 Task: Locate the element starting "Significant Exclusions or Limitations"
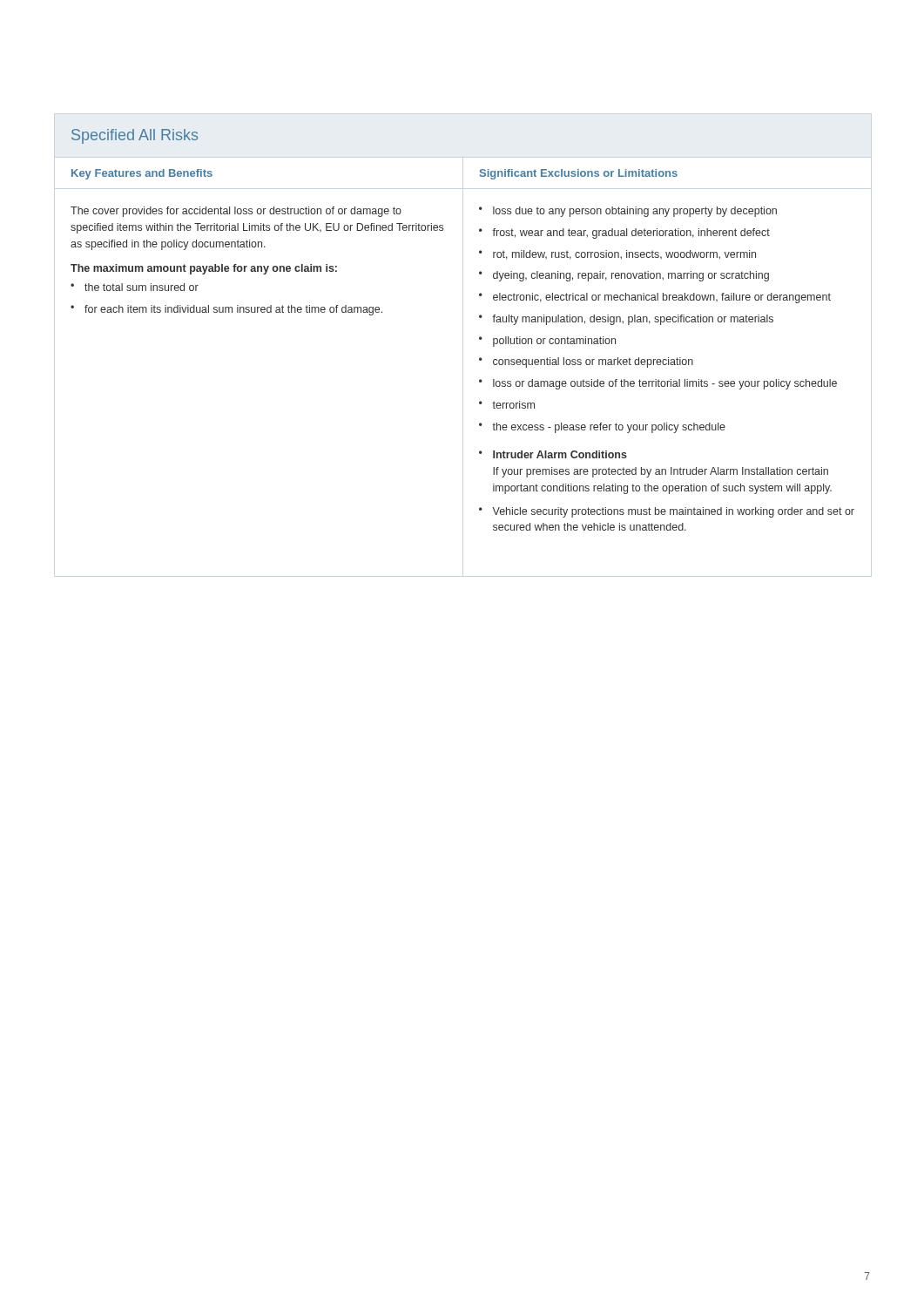578,173
